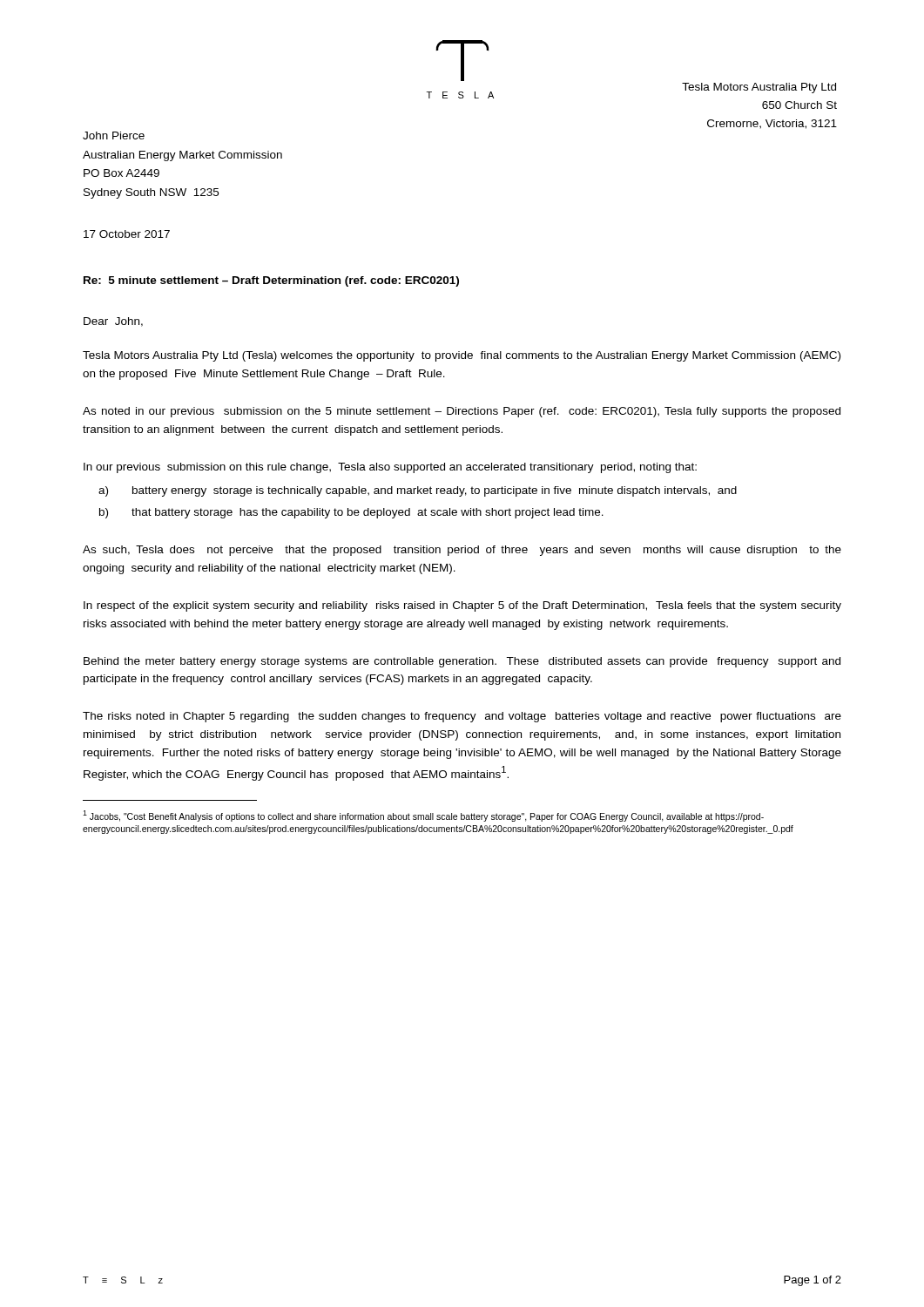Point to the block beginning "Tesla Motors Australia Pty Ltd (Tesla) welcomes"
The width and height of the screenshot is (924, 1307).
[462, 365]
